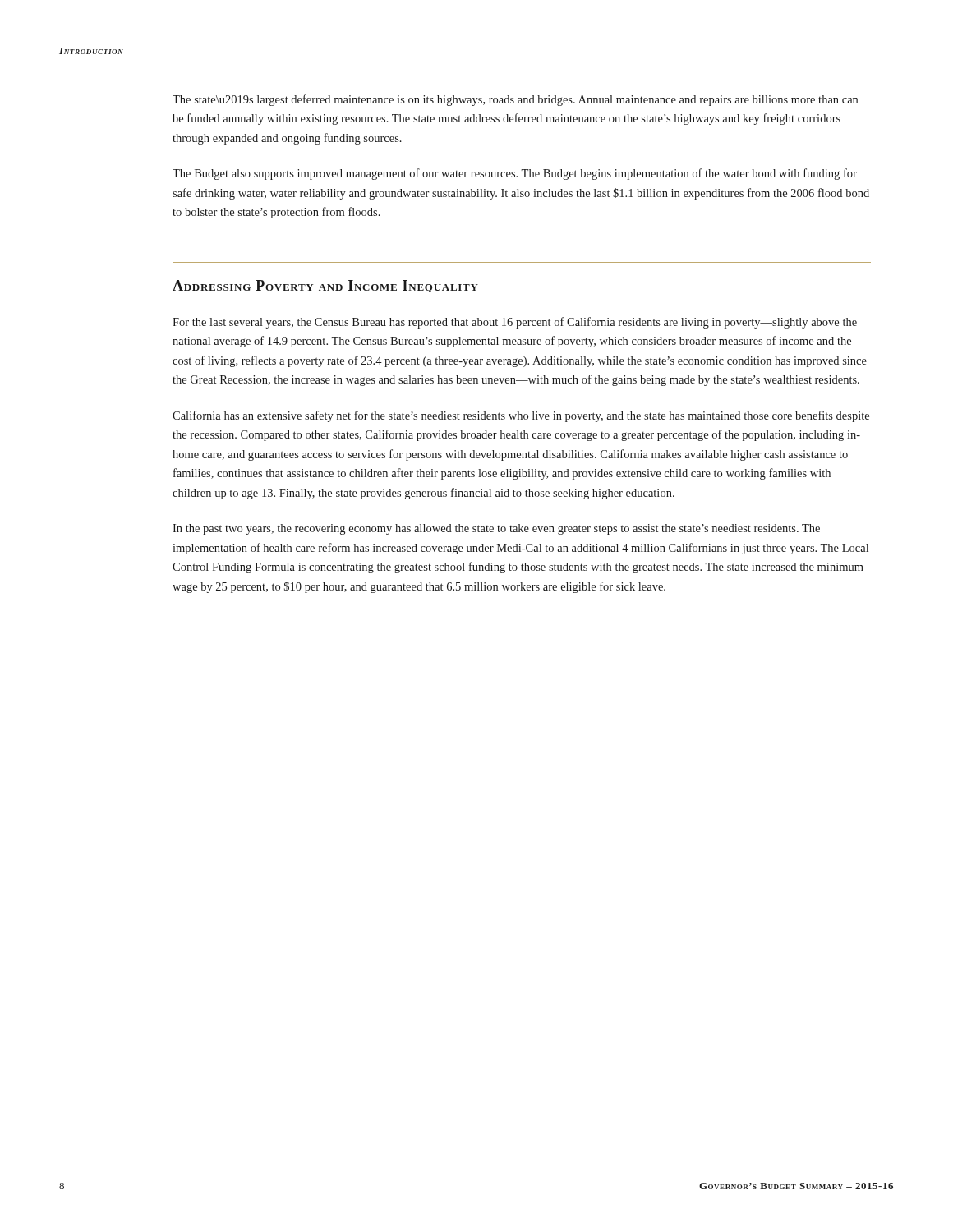953x1232 pixels.
Task: Find the text block containing "In the past two years, the recovering"
Action: tap(521, 557)
